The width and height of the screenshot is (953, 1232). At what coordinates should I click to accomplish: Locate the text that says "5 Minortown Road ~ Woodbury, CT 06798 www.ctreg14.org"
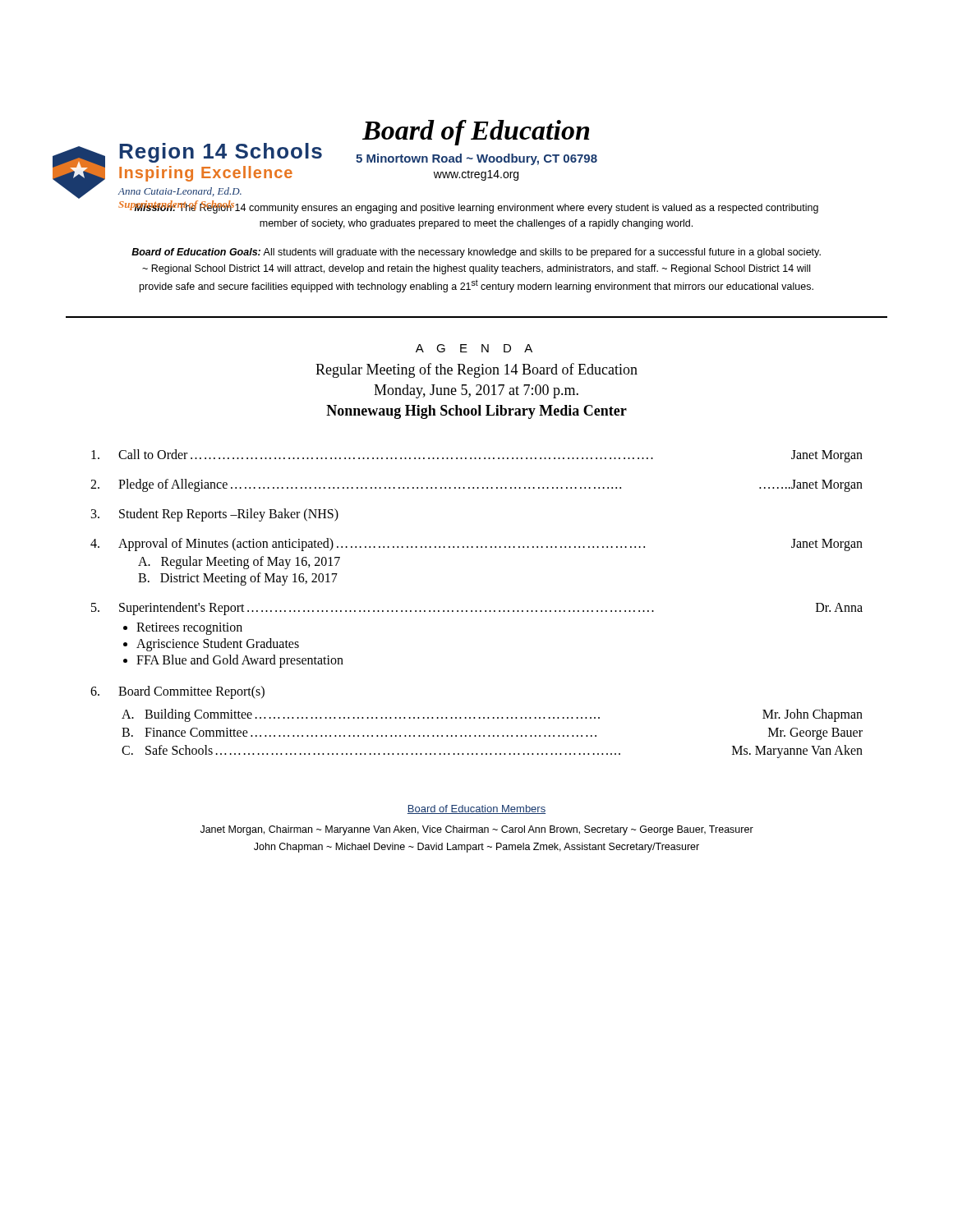(x=476, y=166)
